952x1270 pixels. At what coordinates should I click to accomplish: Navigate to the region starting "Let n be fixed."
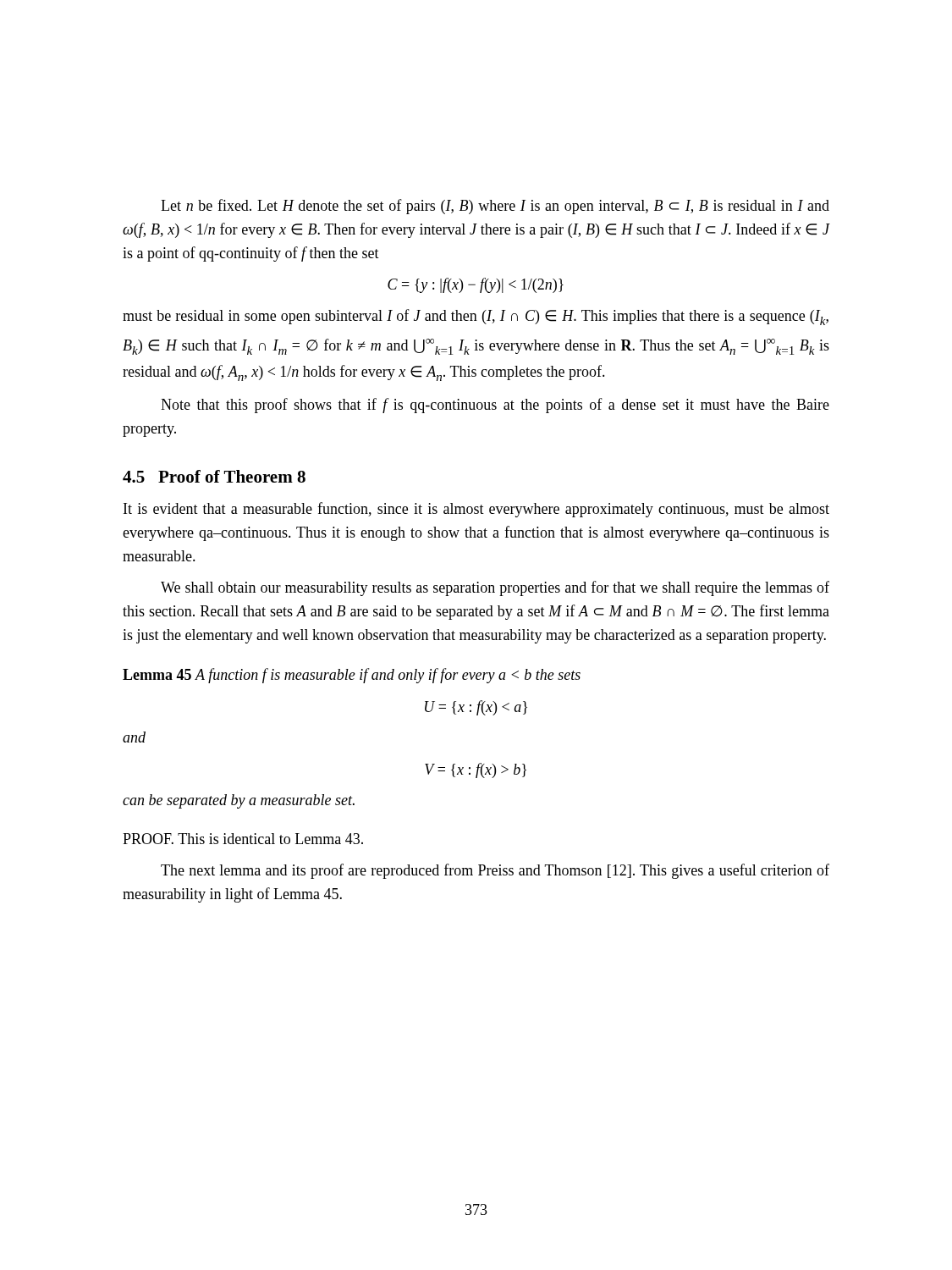coord(476,229)
